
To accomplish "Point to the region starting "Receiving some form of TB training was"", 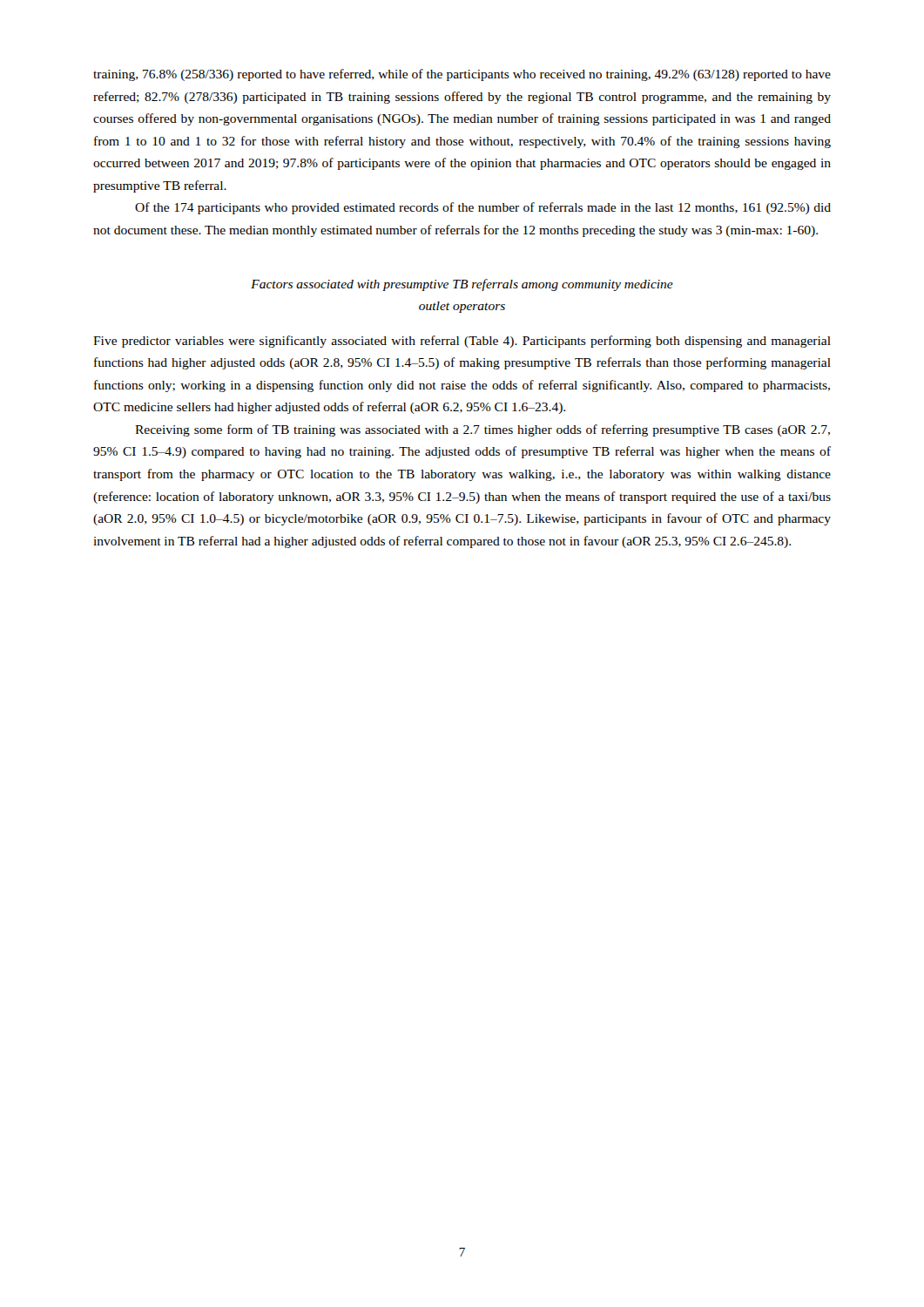I will point(462,485).
